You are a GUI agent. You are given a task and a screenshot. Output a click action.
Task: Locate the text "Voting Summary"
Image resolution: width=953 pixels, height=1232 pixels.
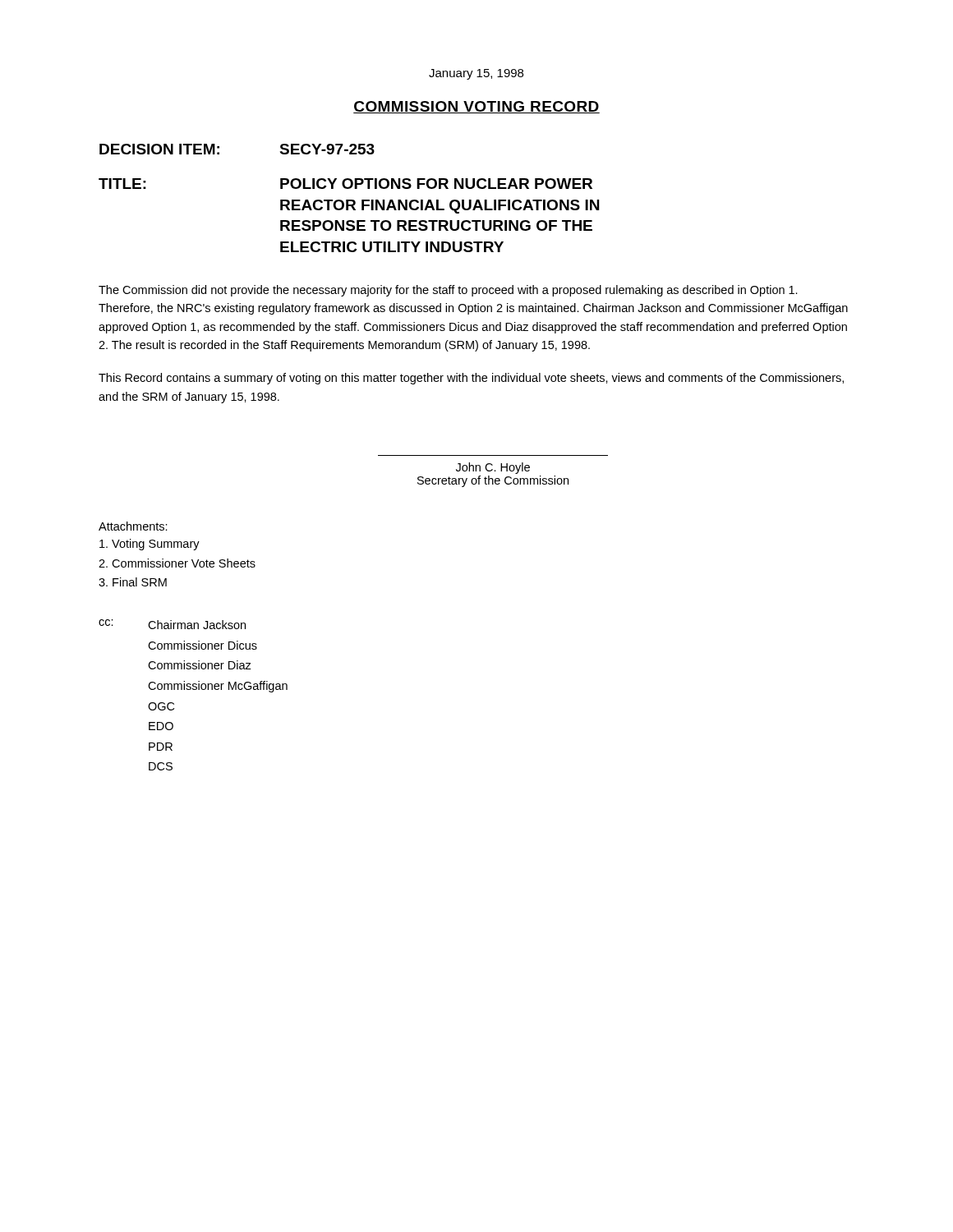[149, 544]
